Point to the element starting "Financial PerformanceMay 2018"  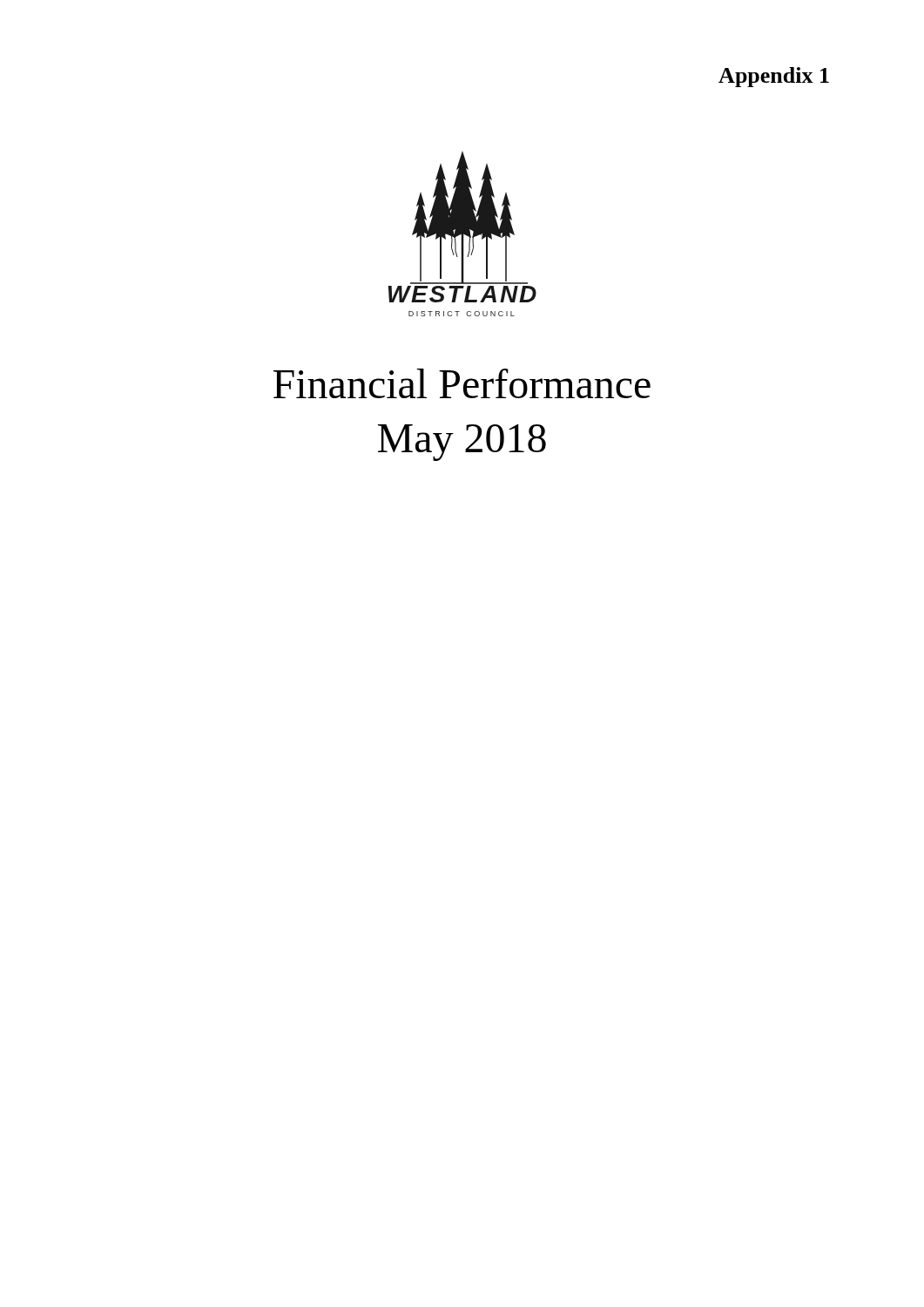click(462, 411)
